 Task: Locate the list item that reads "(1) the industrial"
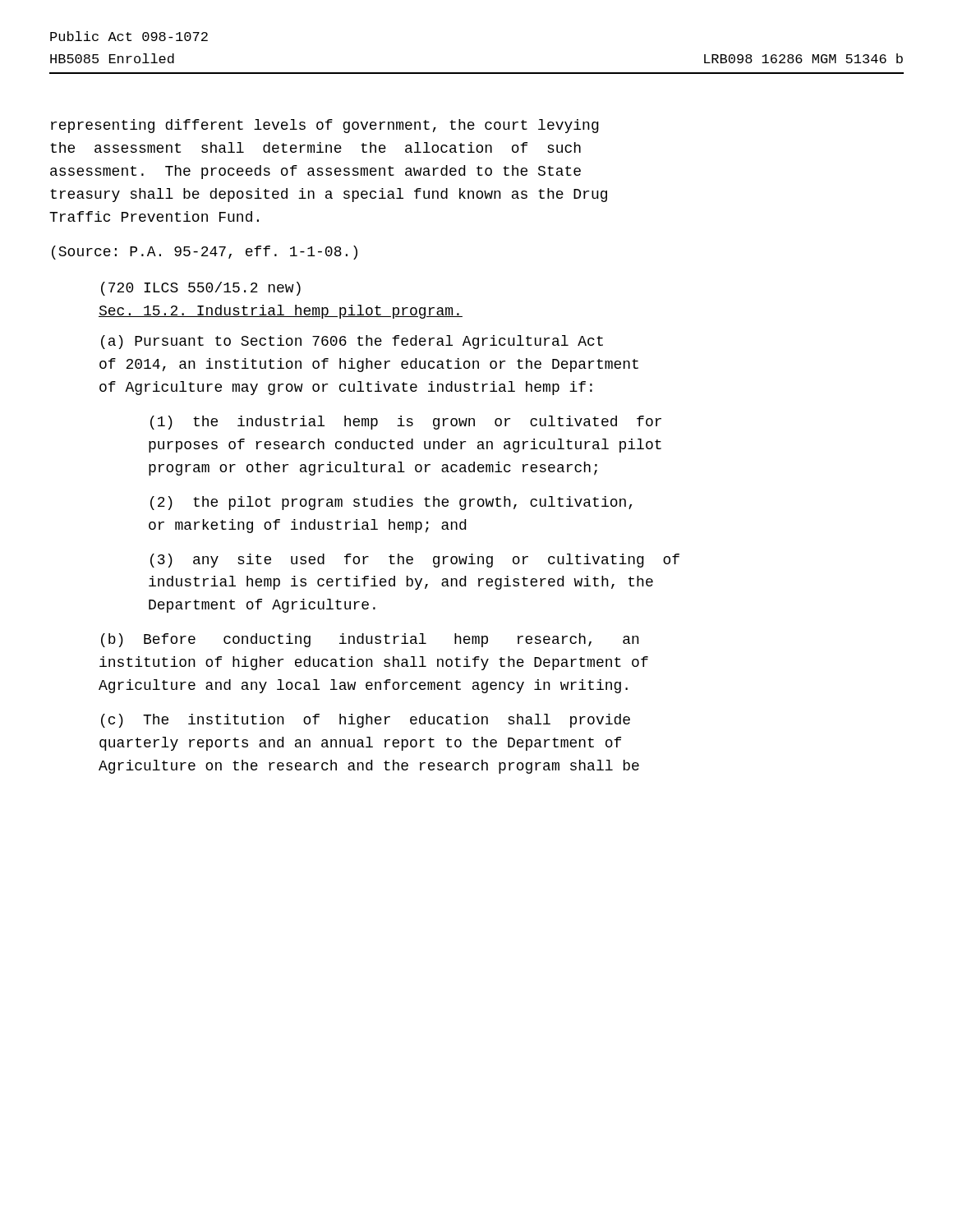(x=405, y=445)
